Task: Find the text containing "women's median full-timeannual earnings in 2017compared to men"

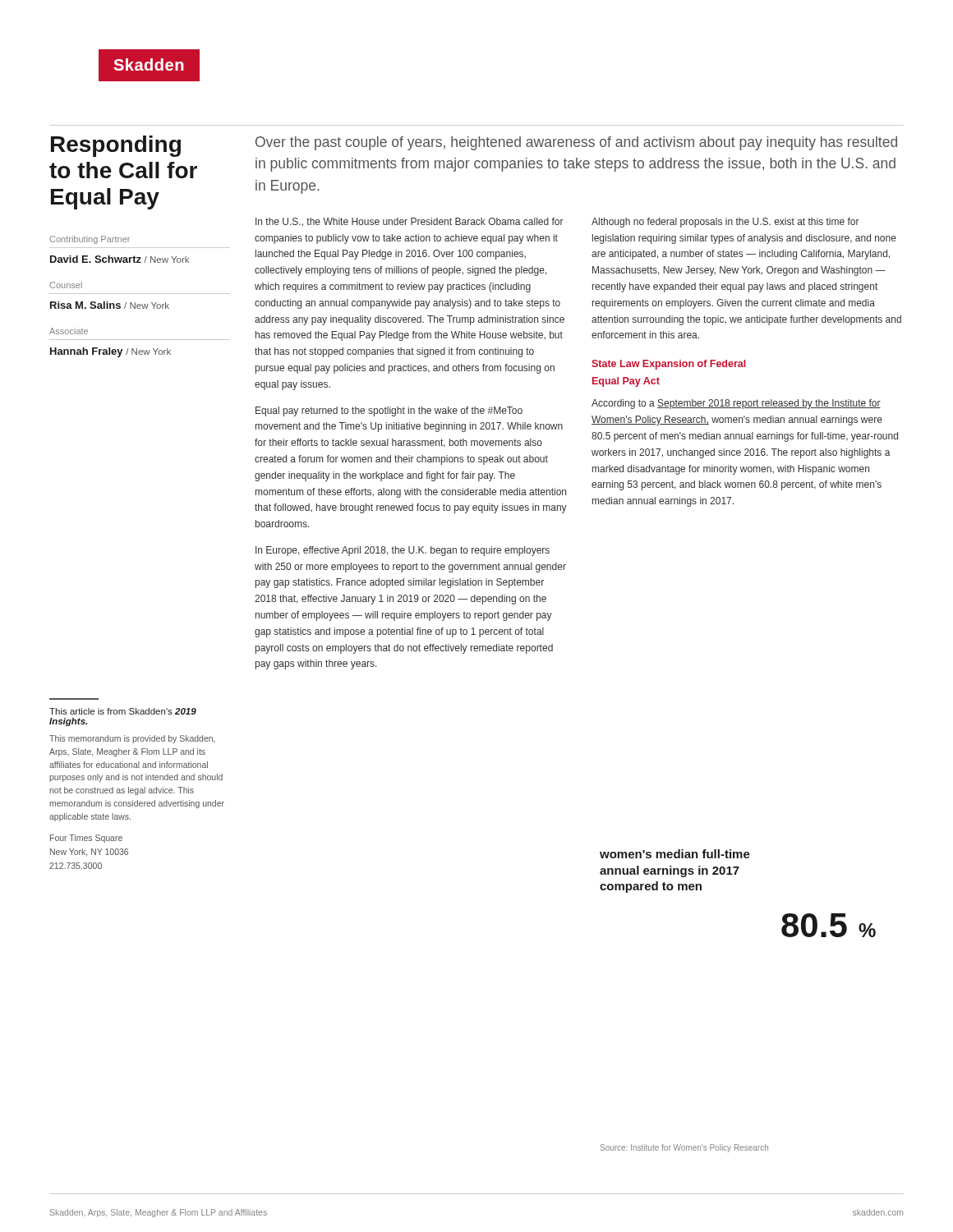Action: pos(675,870)
